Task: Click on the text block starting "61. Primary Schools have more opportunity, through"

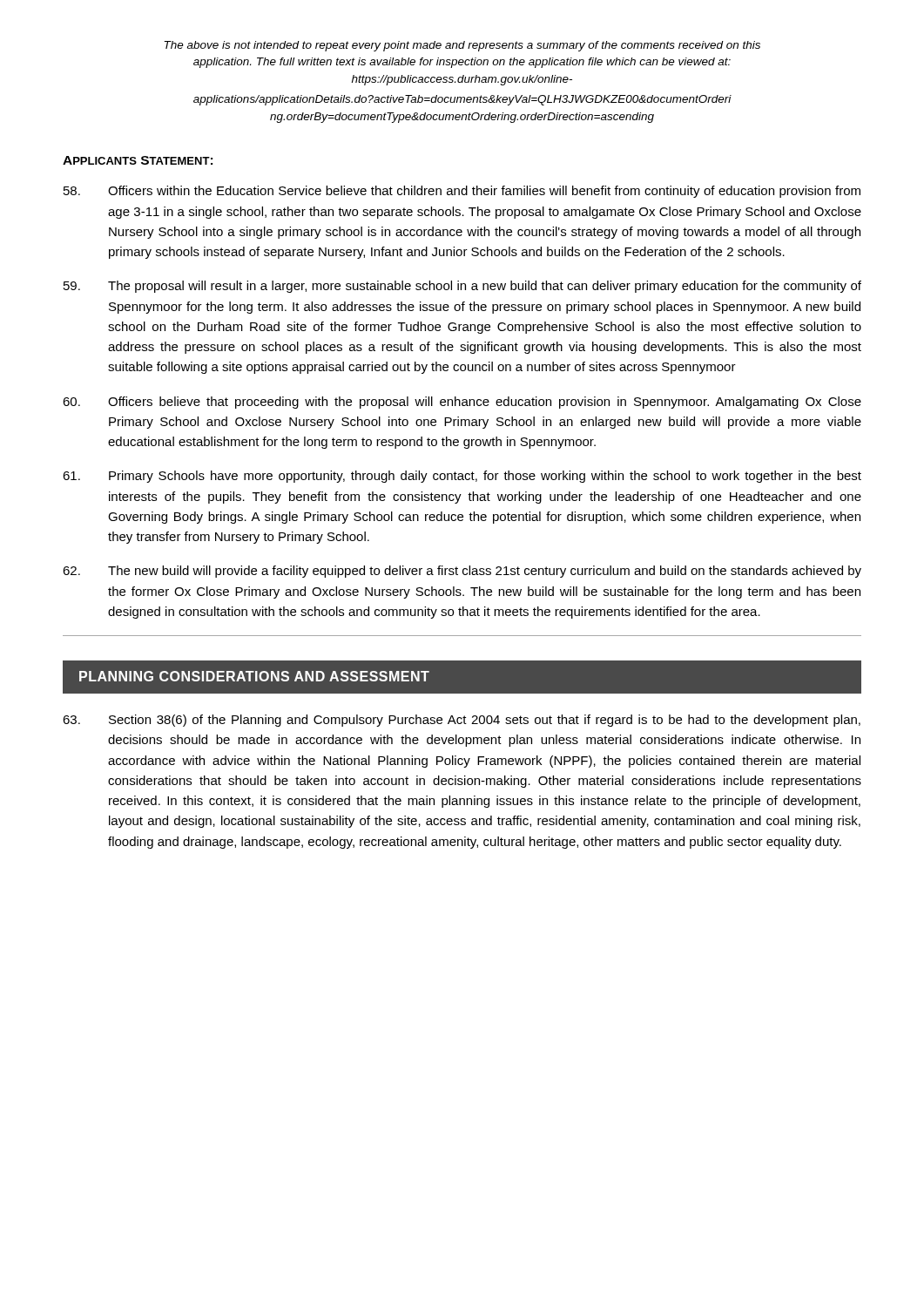Action: click(x=462, y=506)
